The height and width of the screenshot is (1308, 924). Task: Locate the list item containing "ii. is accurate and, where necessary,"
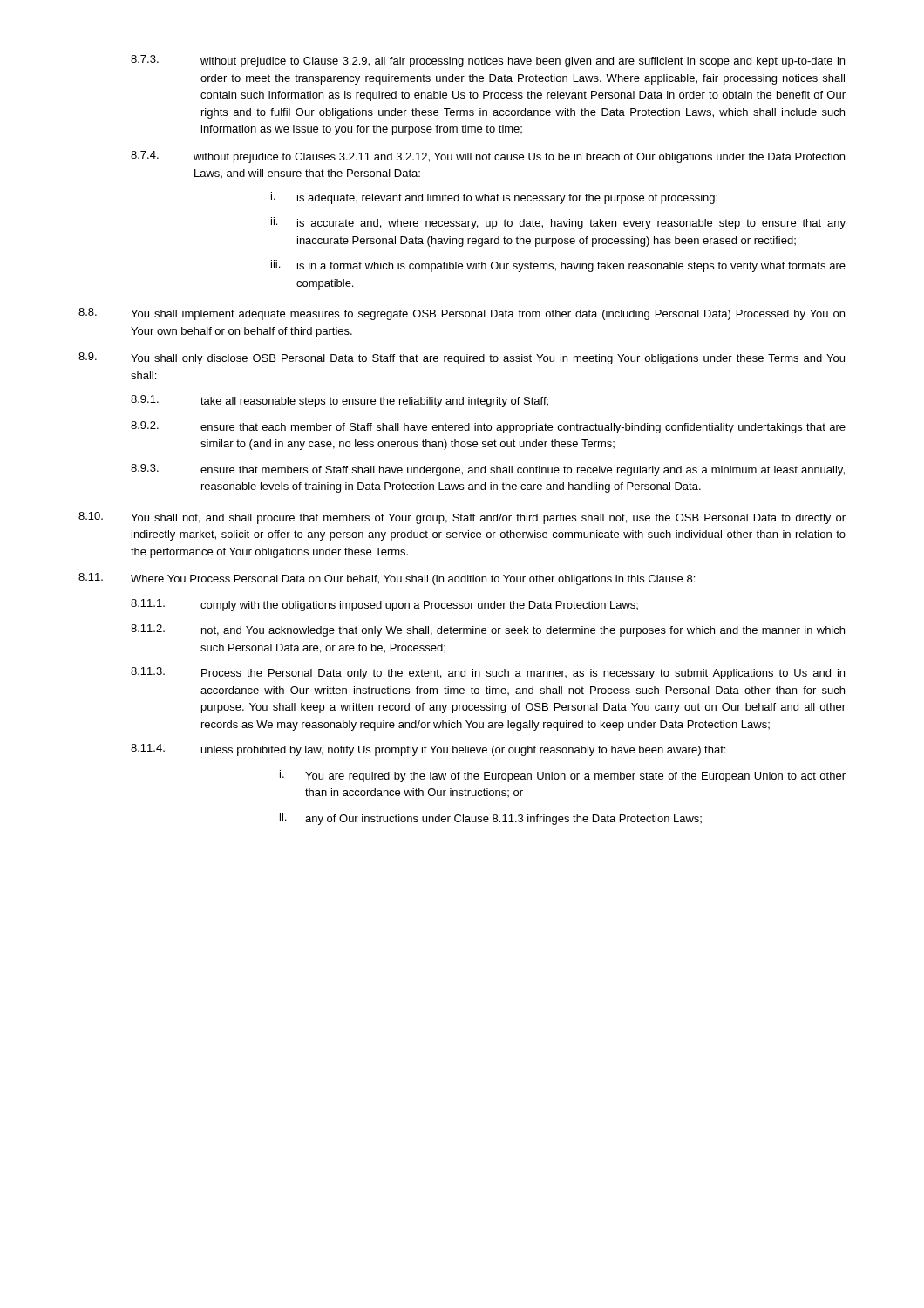558,232
